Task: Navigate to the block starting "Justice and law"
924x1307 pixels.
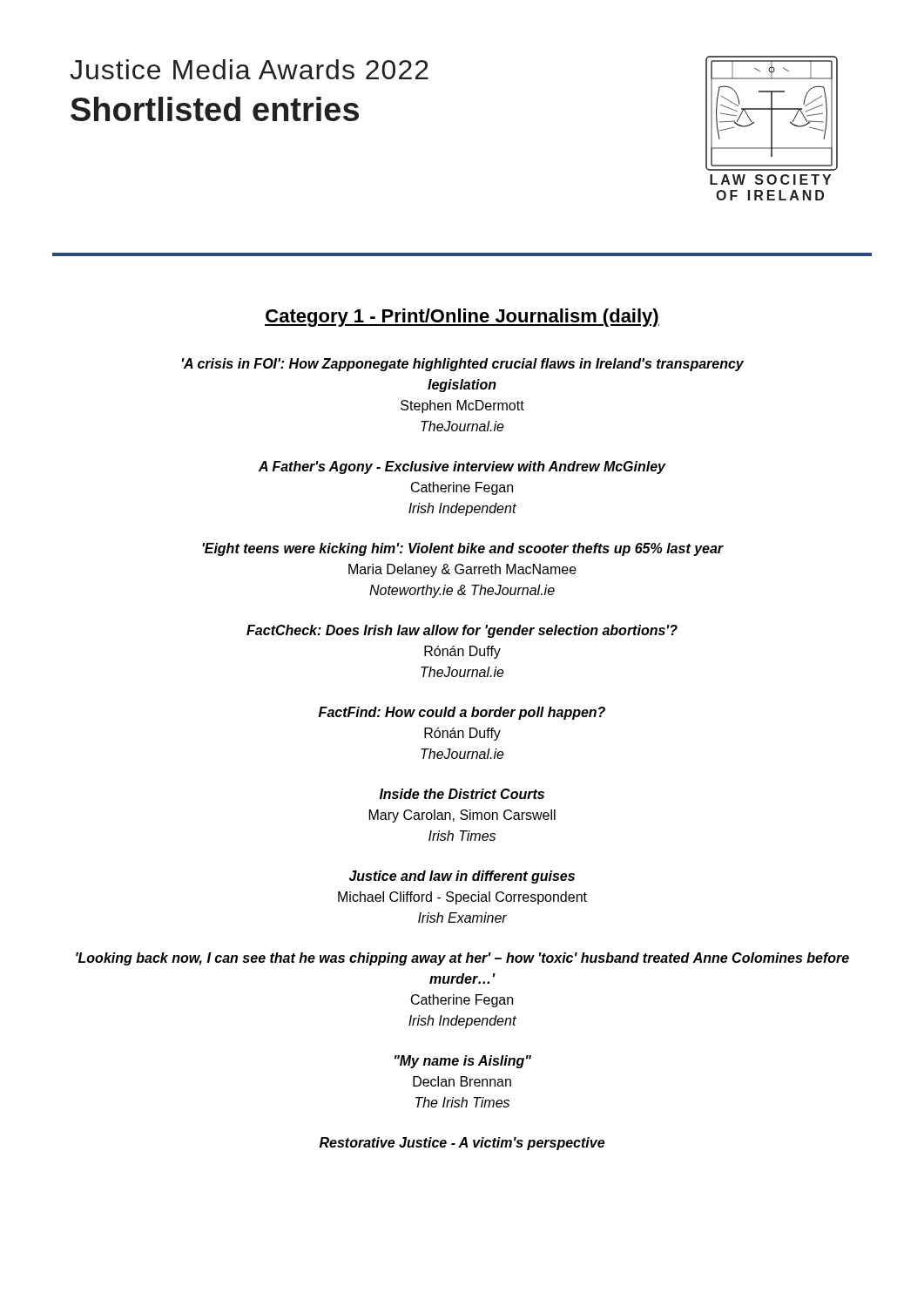Action: (462, 899)
